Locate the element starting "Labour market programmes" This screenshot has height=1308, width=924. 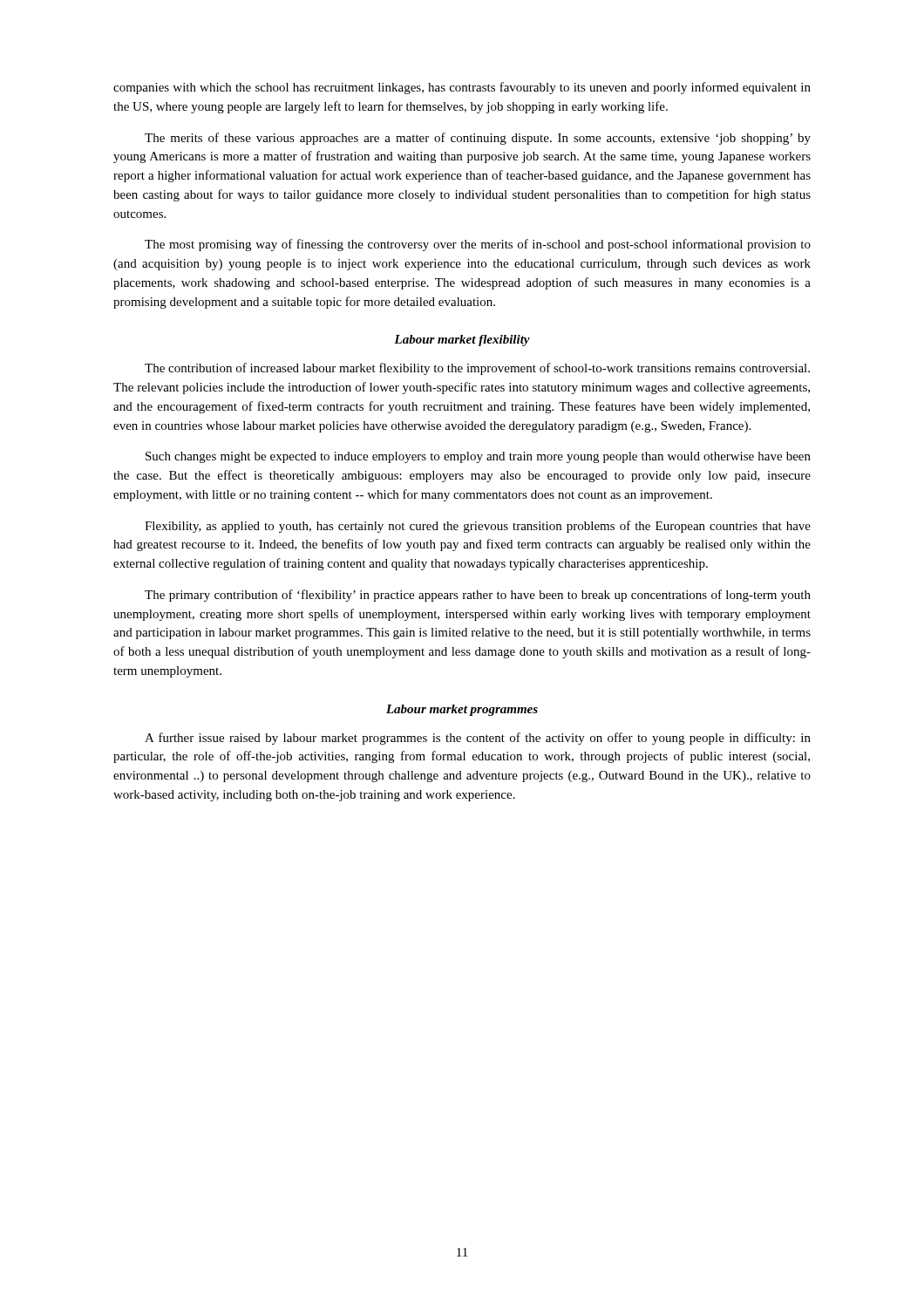[462, 708]
